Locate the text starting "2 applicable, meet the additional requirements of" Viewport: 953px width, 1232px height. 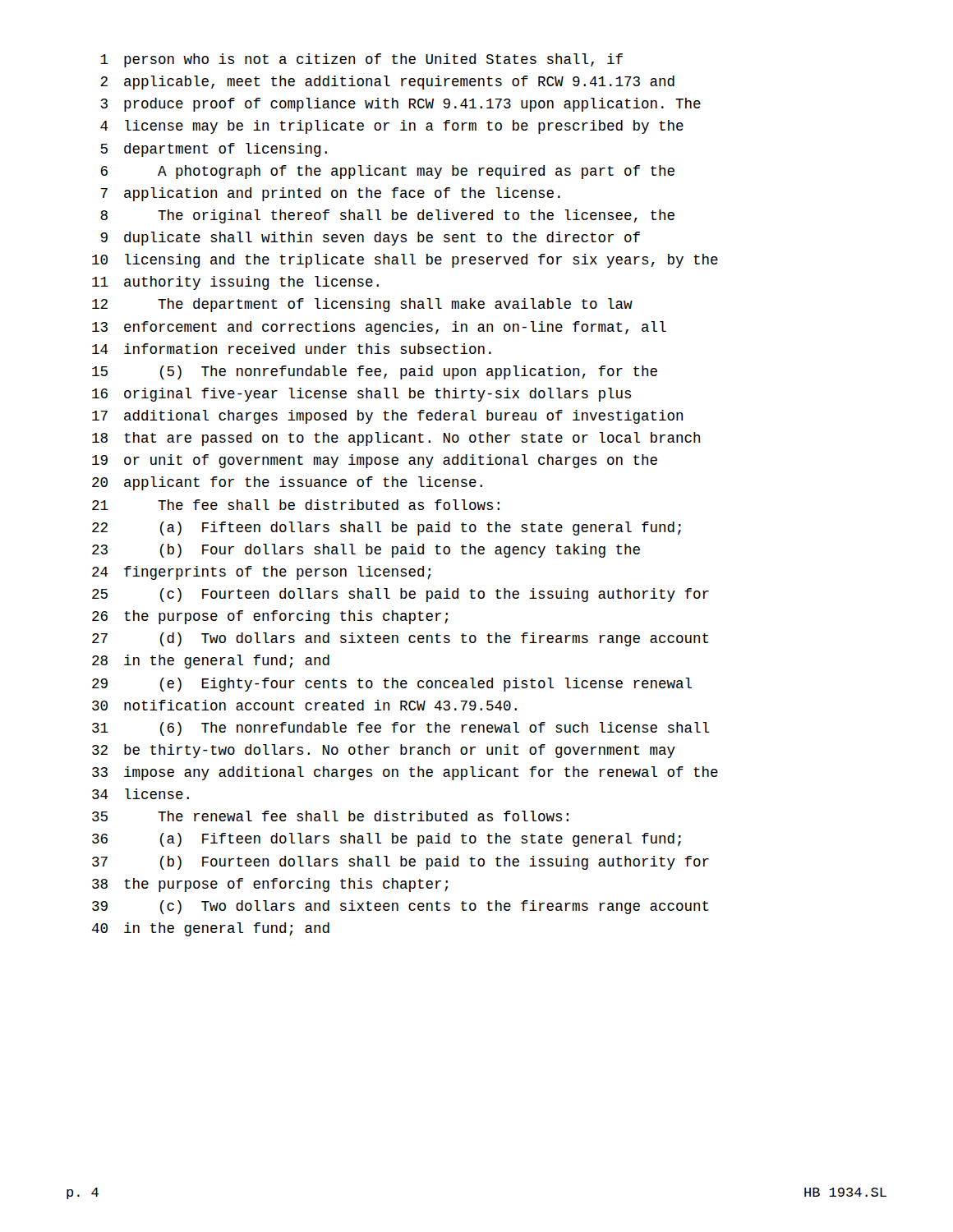(476, 83)
